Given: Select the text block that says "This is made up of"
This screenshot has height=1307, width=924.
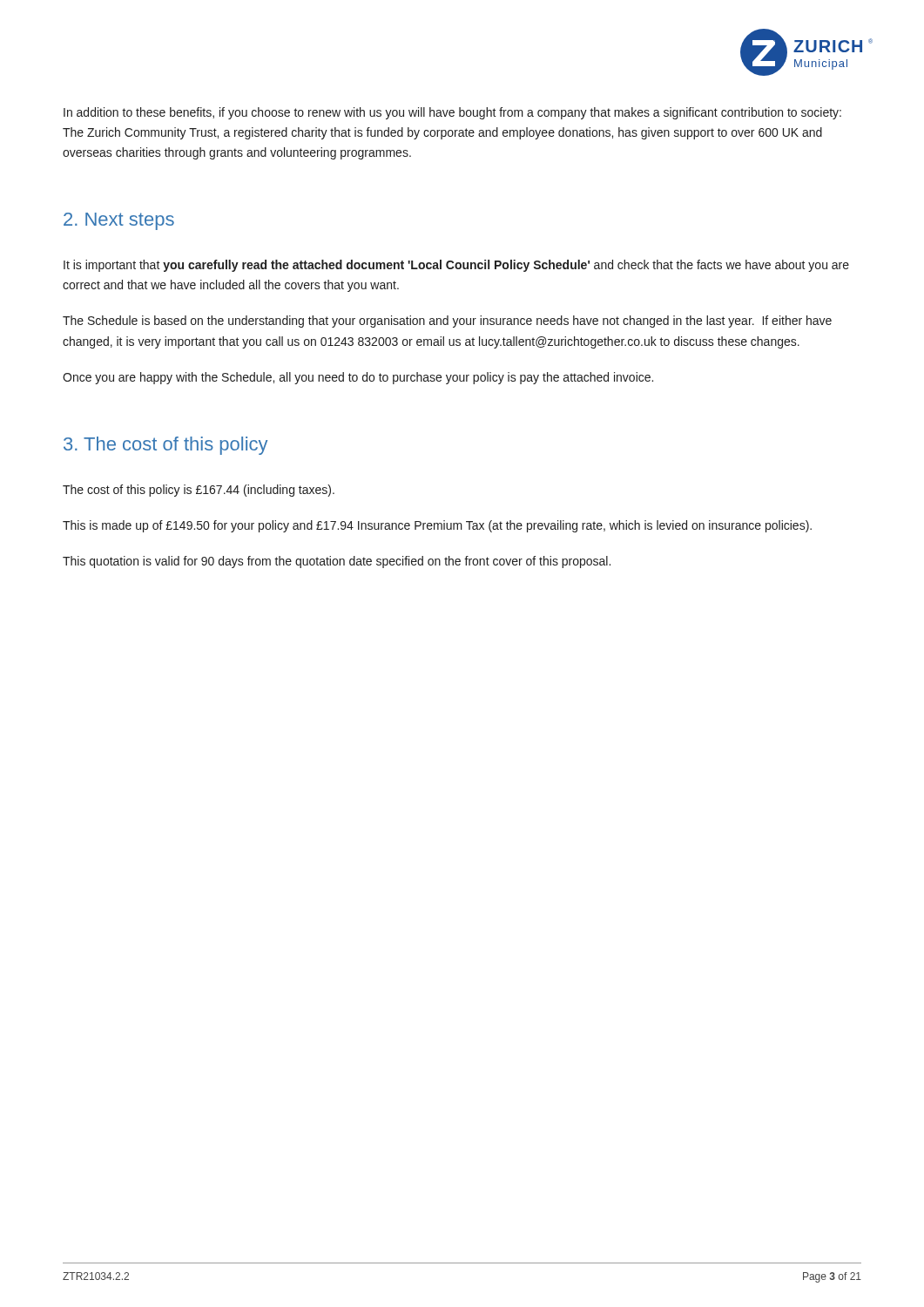Looking at the screenshot, I should point(438,525).
